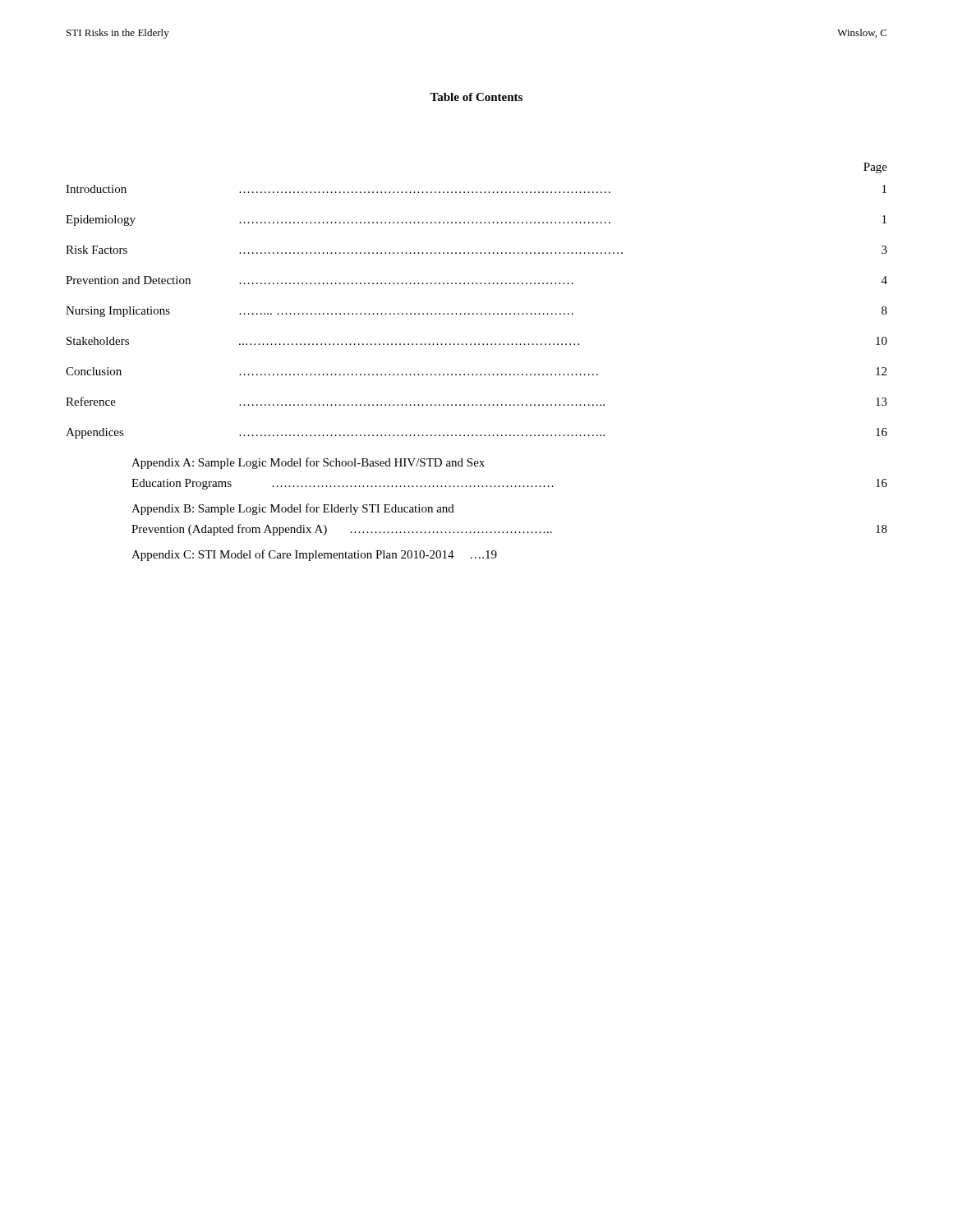Navigate to the text block starting "Risk Factors ………………………………………………………………………………… 3"
953x1232 pixels.
pyautogui.click(x=476, y=250)
